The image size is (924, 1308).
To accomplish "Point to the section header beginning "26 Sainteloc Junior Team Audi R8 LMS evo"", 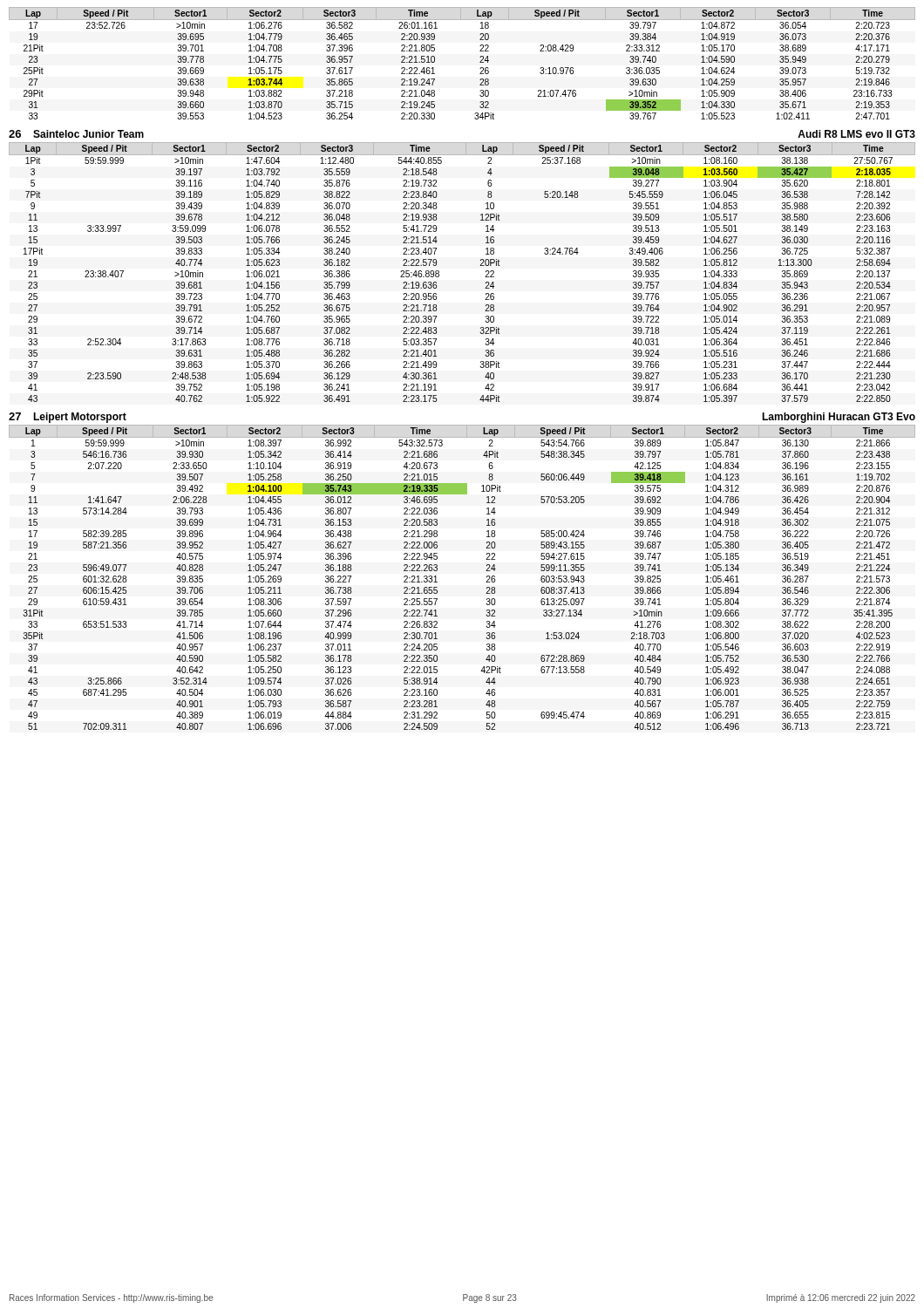I will click(x=462, y=134).
